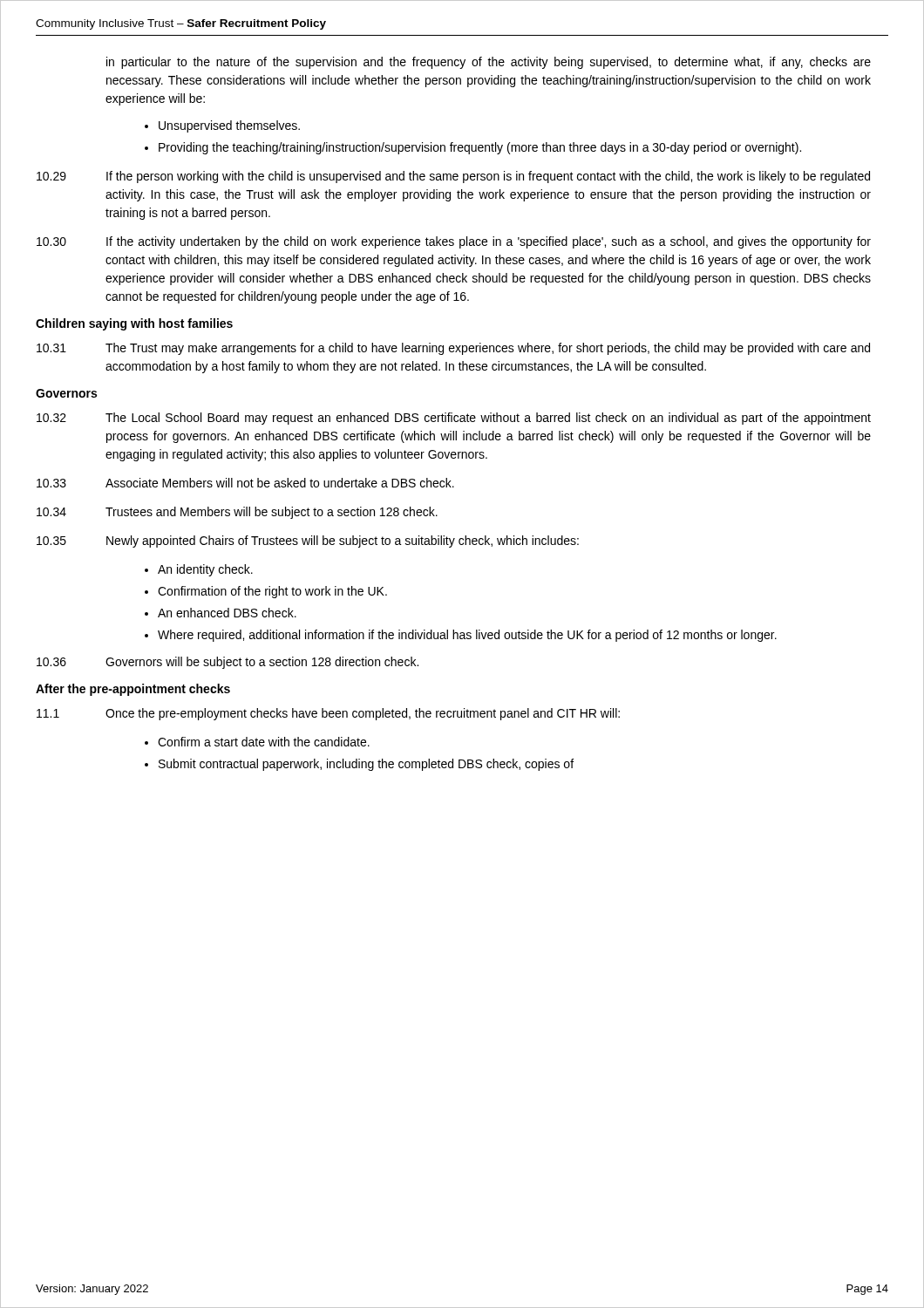Image resolution: width=924 pixels, height=1308 pixels.
Task: Select the text block starting "1 Once the pre-employment"
Action: tap(453, 714)
